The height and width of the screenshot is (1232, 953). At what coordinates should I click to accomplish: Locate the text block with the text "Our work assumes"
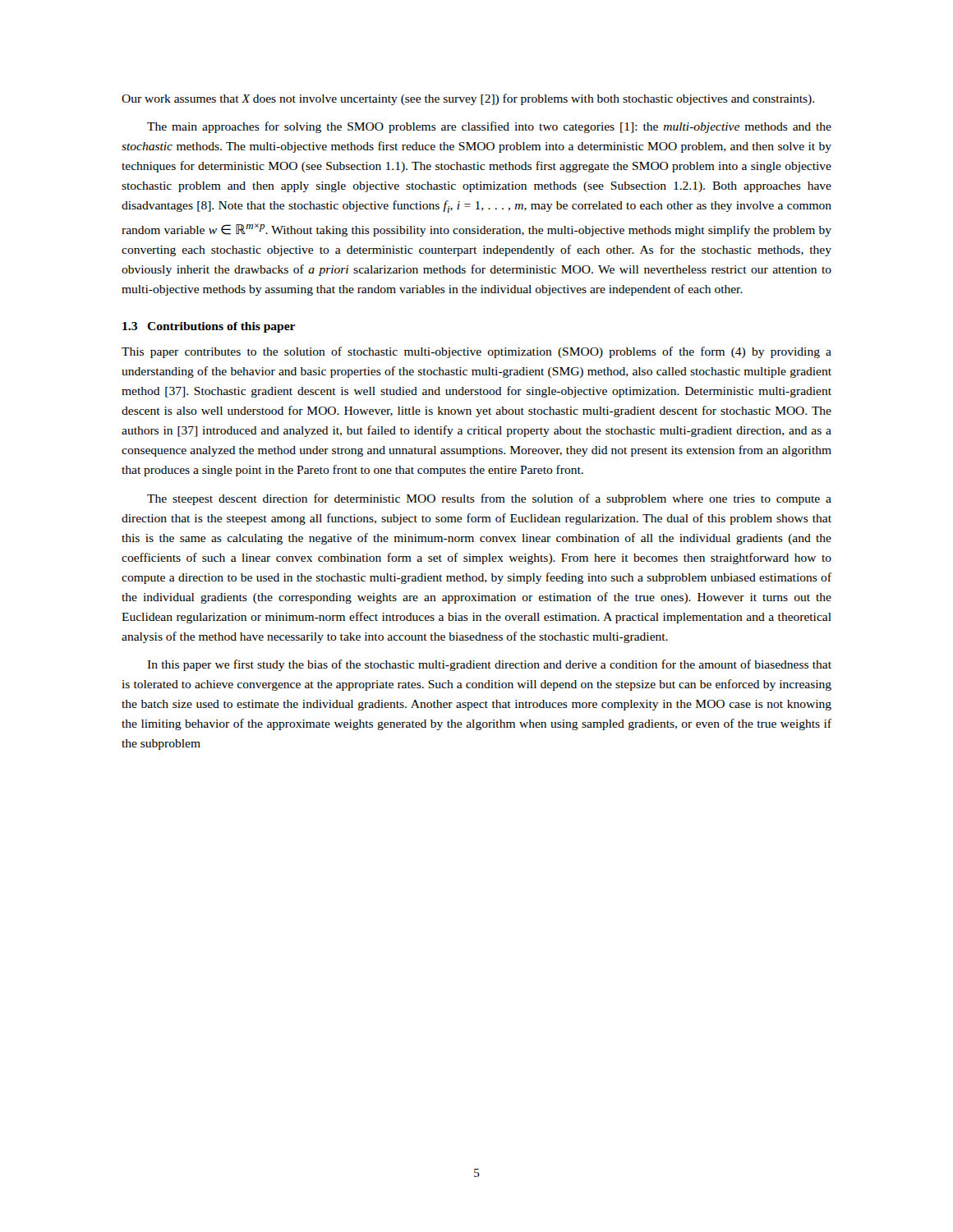point(476,99)
